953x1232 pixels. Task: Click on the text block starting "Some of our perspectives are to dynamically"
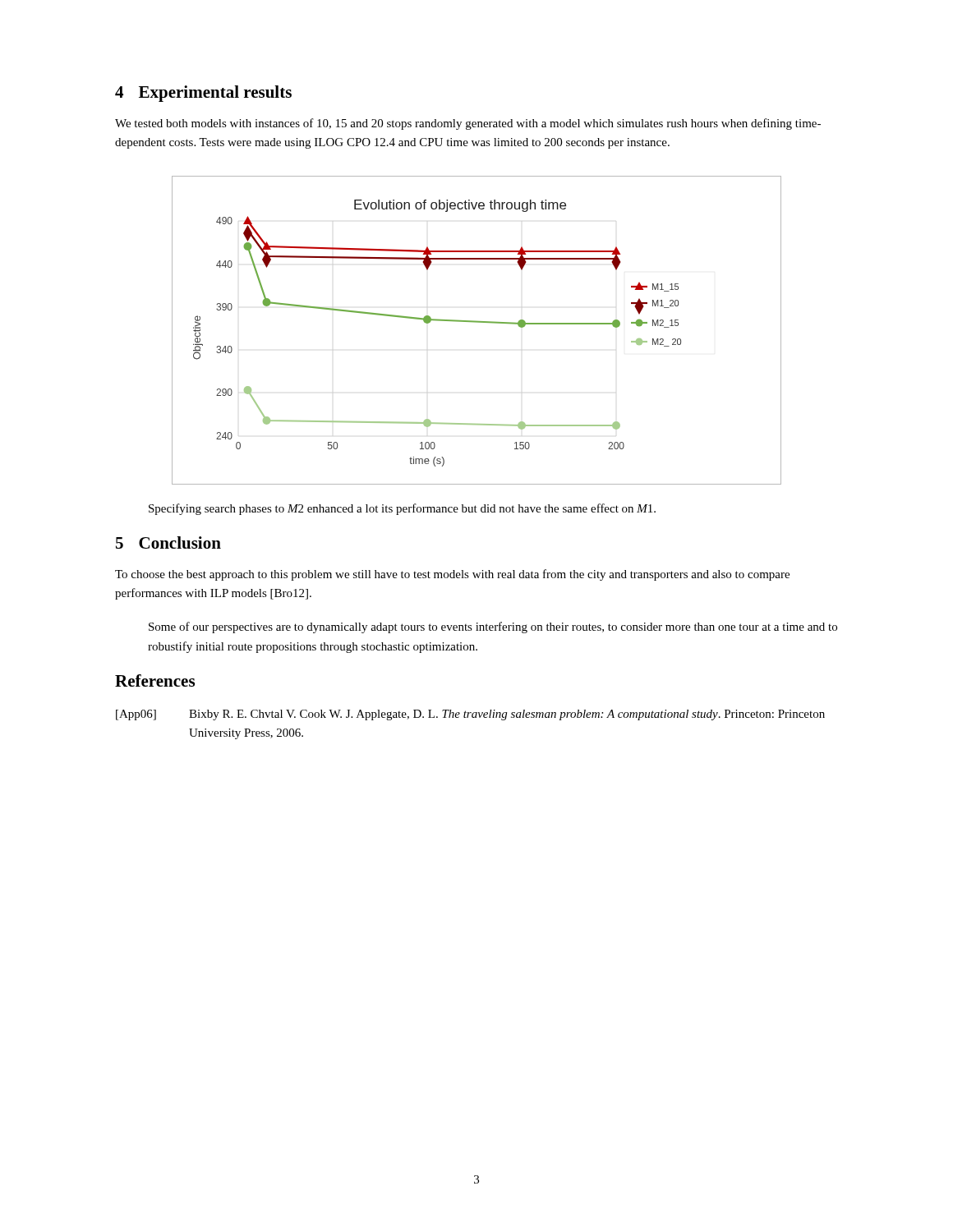[x=493, y=636]
